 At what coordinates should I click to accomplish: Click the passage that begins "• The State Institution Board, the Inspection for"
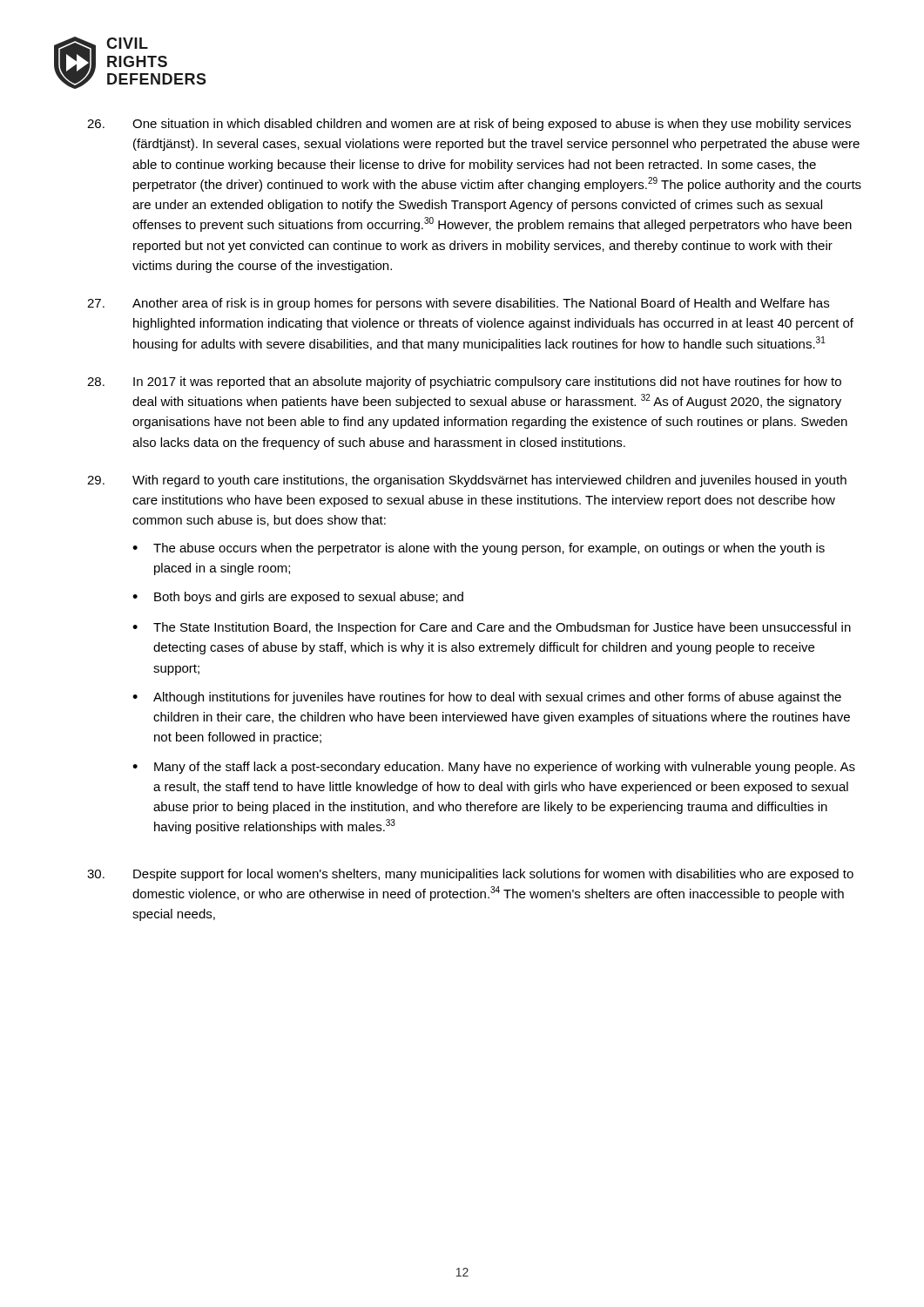(x=498, y=647)
